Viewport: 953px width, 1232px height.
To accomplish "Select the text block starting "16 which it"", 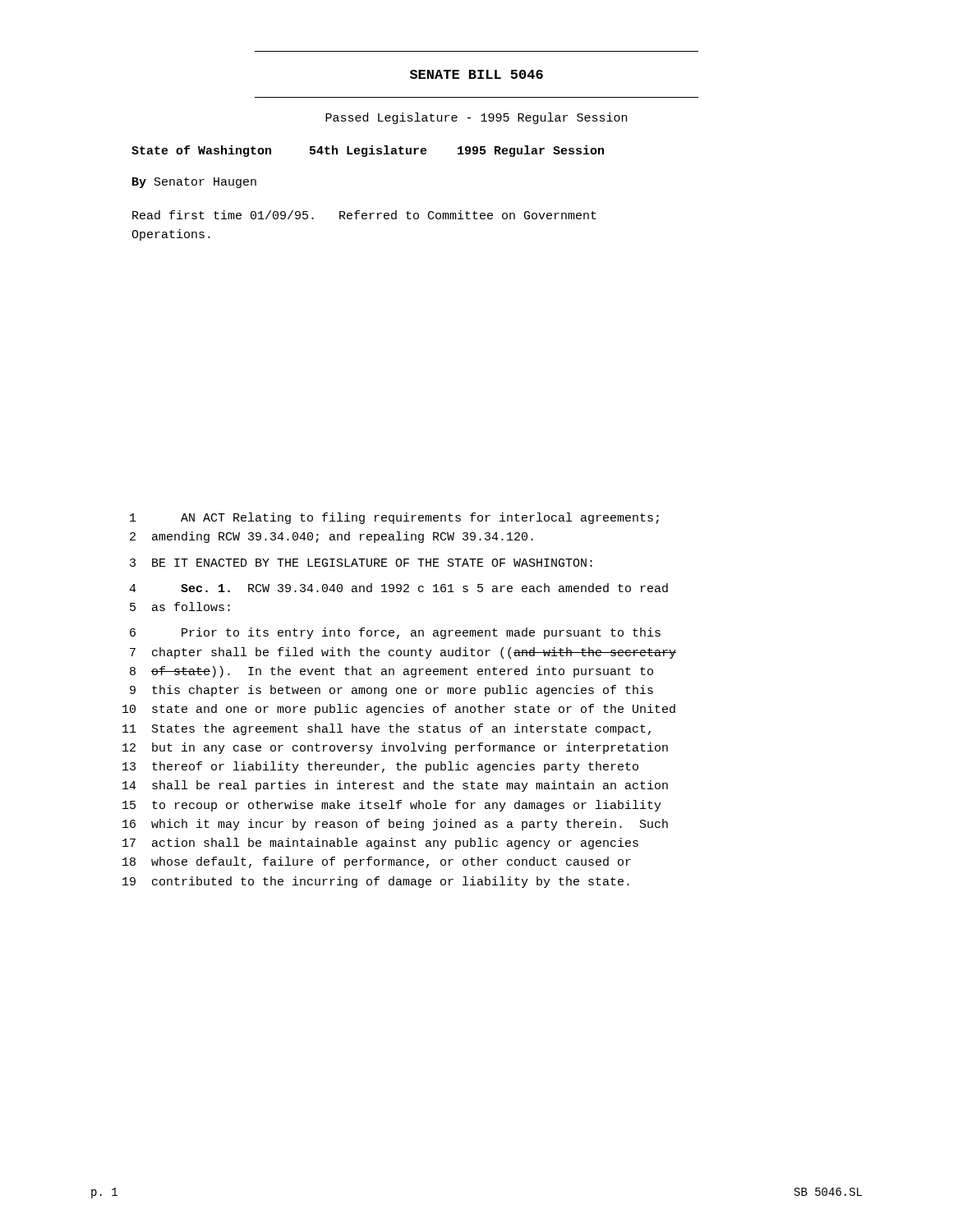I will coord(485,825).
